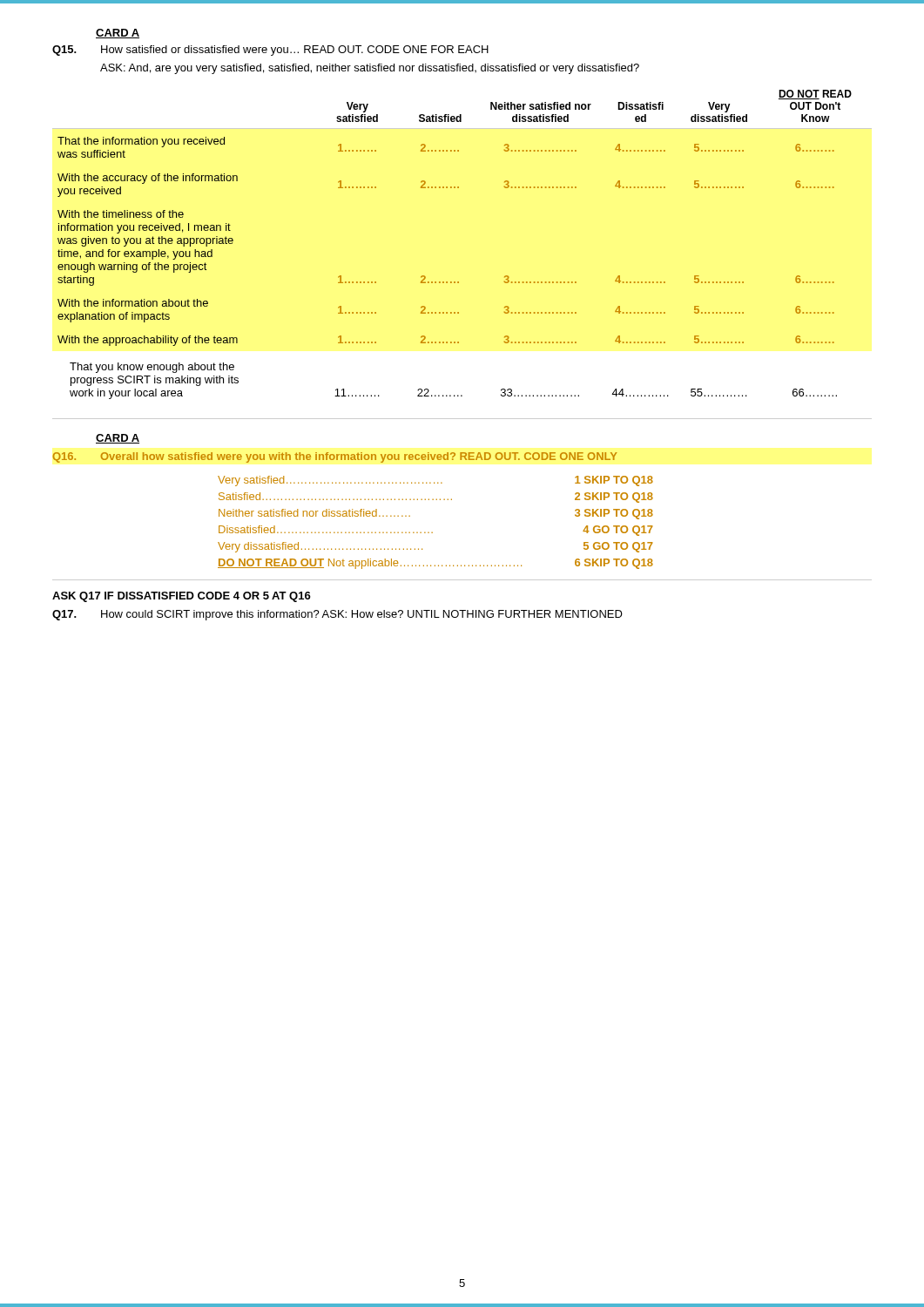Find the passage starting "Q17. How could SCIRT improve this"
This screenshot has width=924, height=1307.
(337, 614)
